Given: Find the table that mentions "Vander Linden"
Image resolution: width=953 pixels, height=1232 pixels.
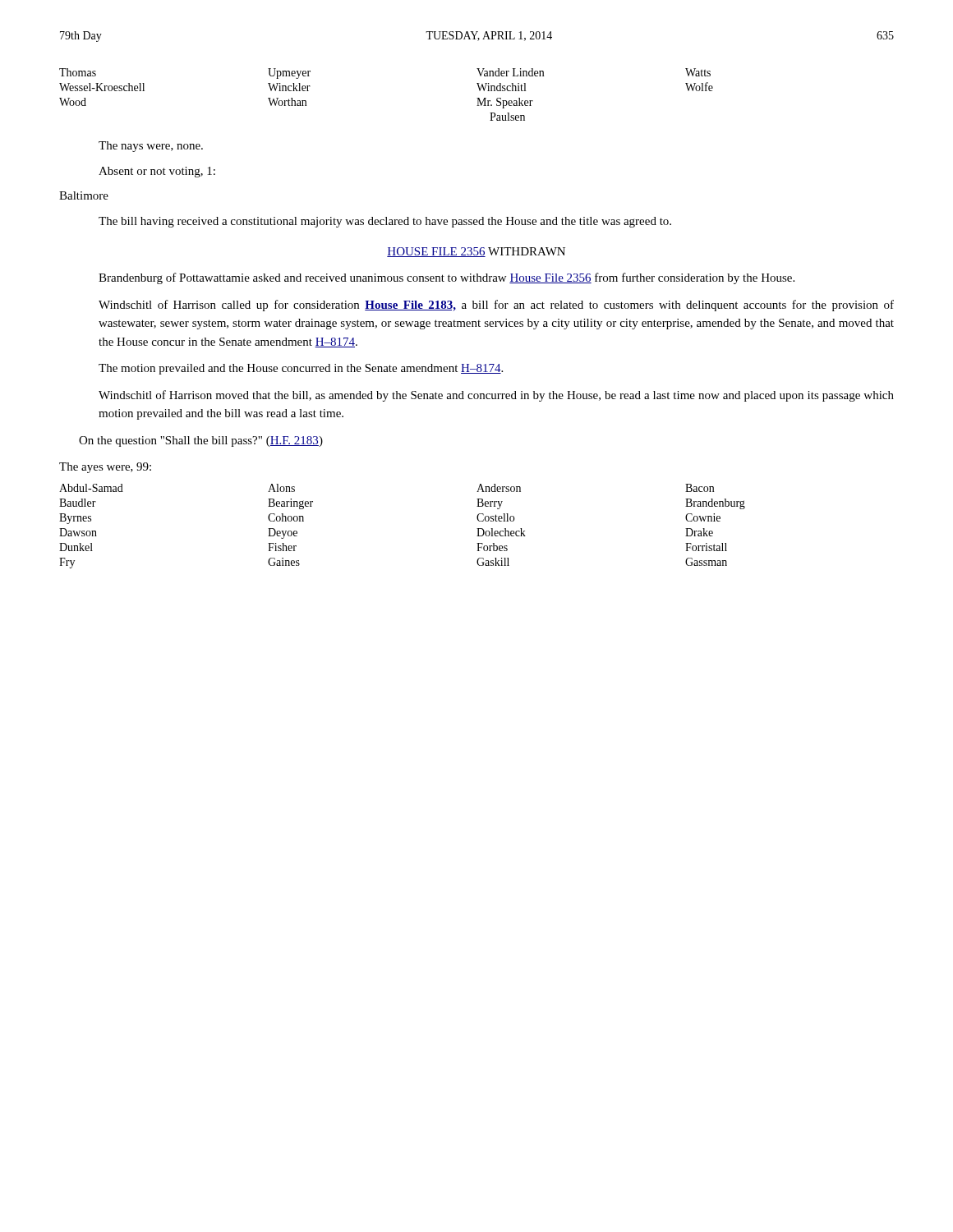Looking at the screenshot, I should pyautogui.click(x=476, y=95).
